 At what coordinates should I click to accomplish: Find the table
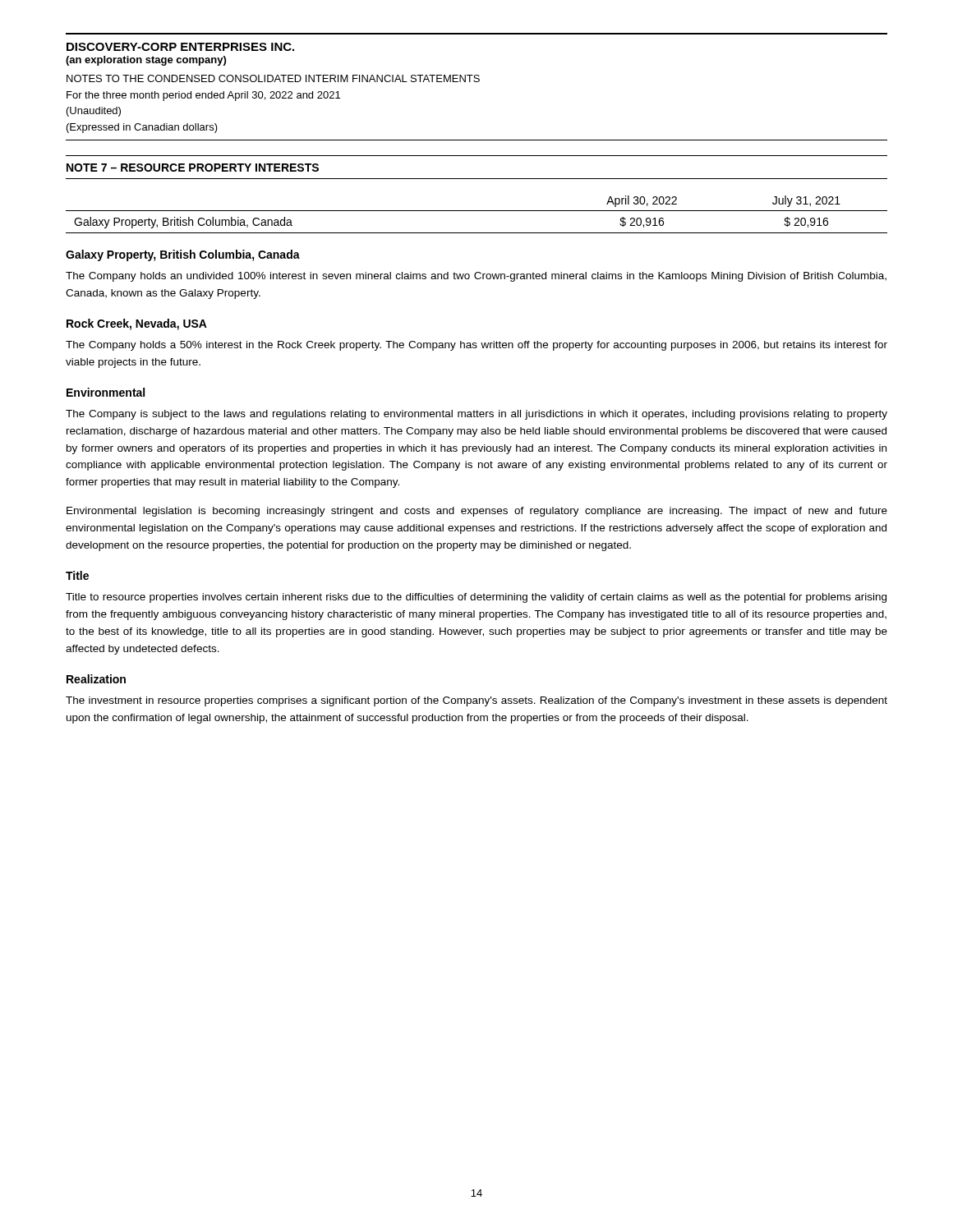(476, 212)
